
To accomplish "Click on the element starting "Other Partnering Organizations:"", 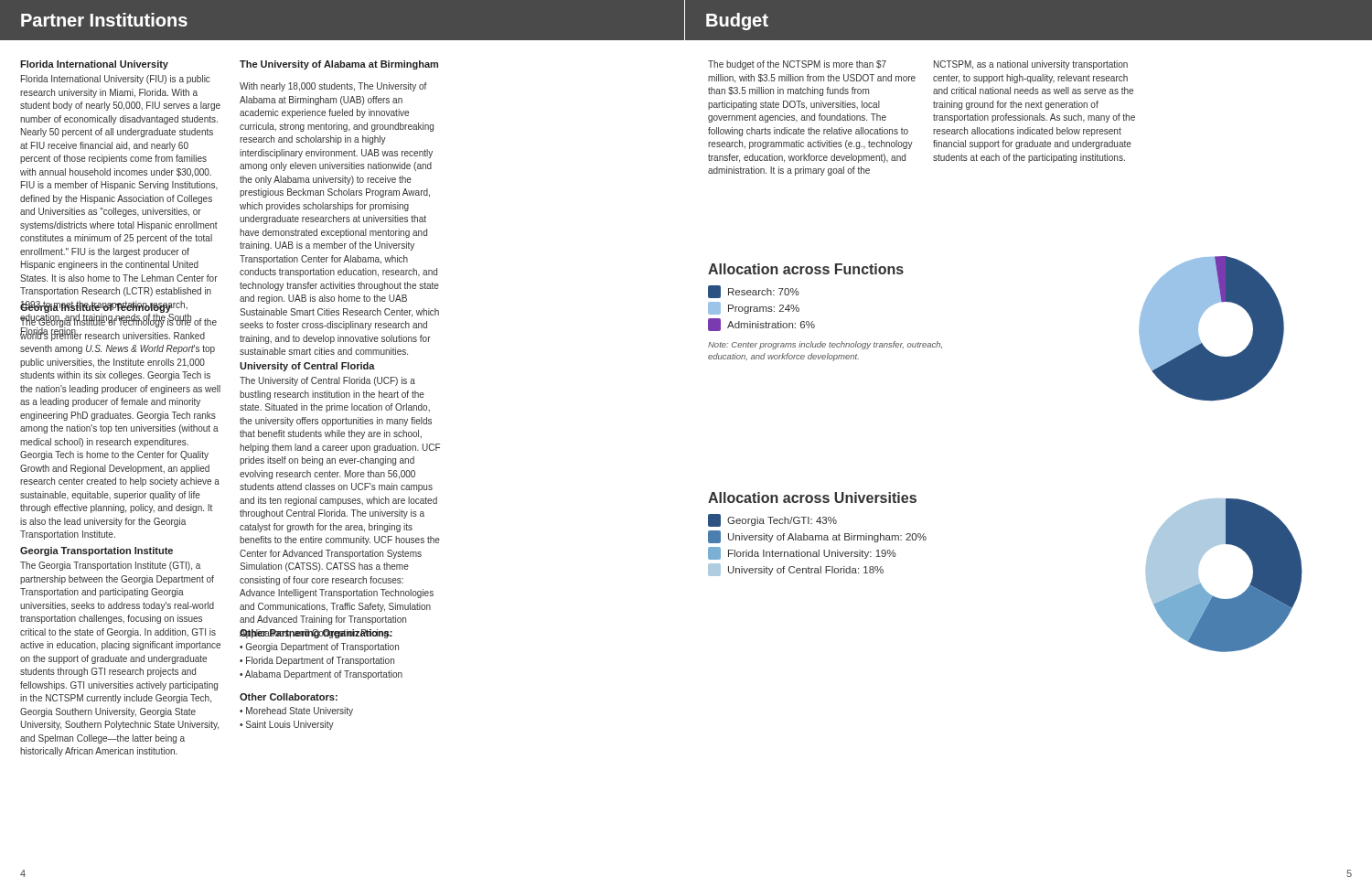I will (x=316, y=633).
